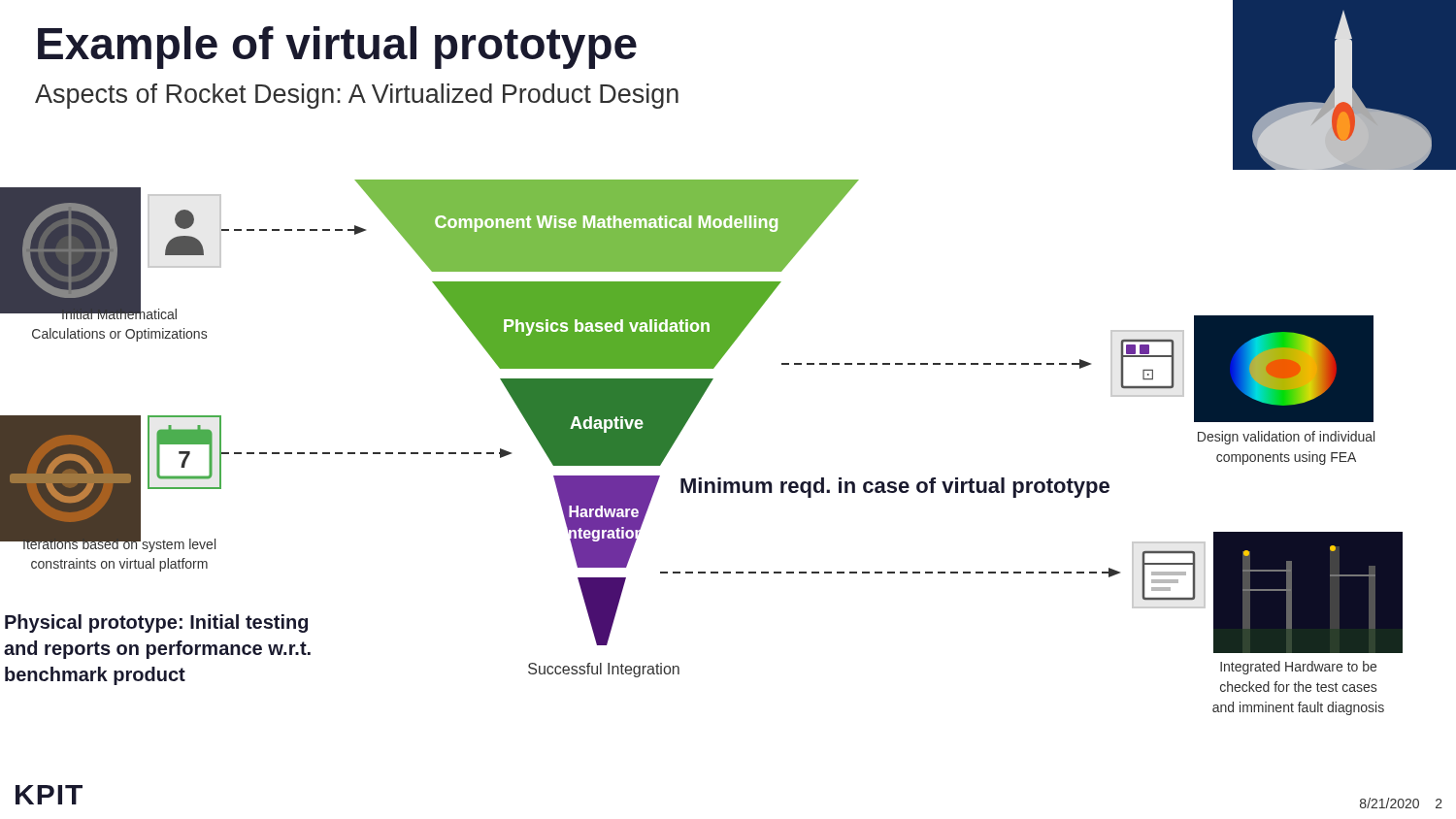Where is the passage that starts "Iterations based on system levelconstraints on"?
The image size is (1456, 819).
coord(119,554)
